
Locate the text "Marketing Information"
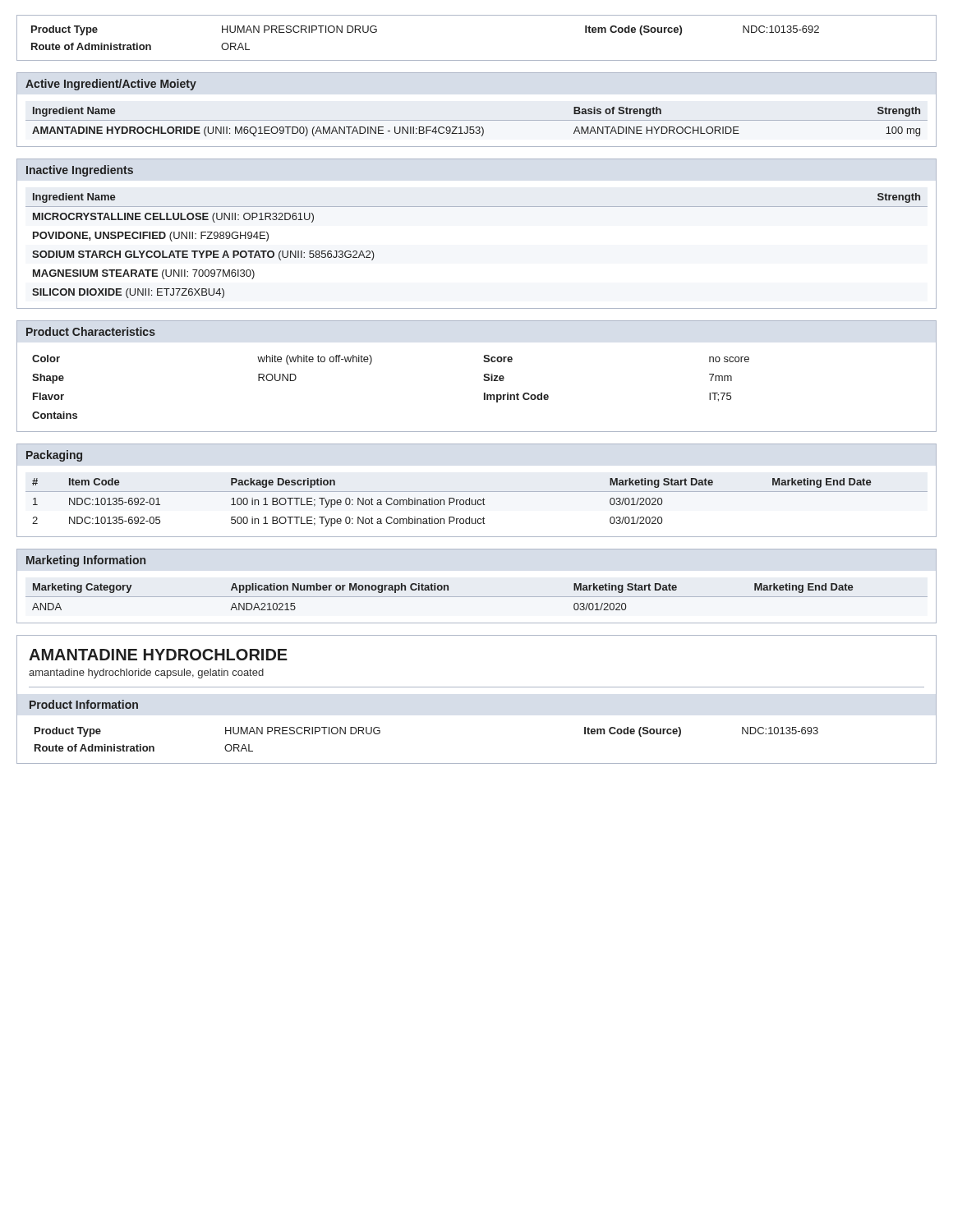(86, 560)
